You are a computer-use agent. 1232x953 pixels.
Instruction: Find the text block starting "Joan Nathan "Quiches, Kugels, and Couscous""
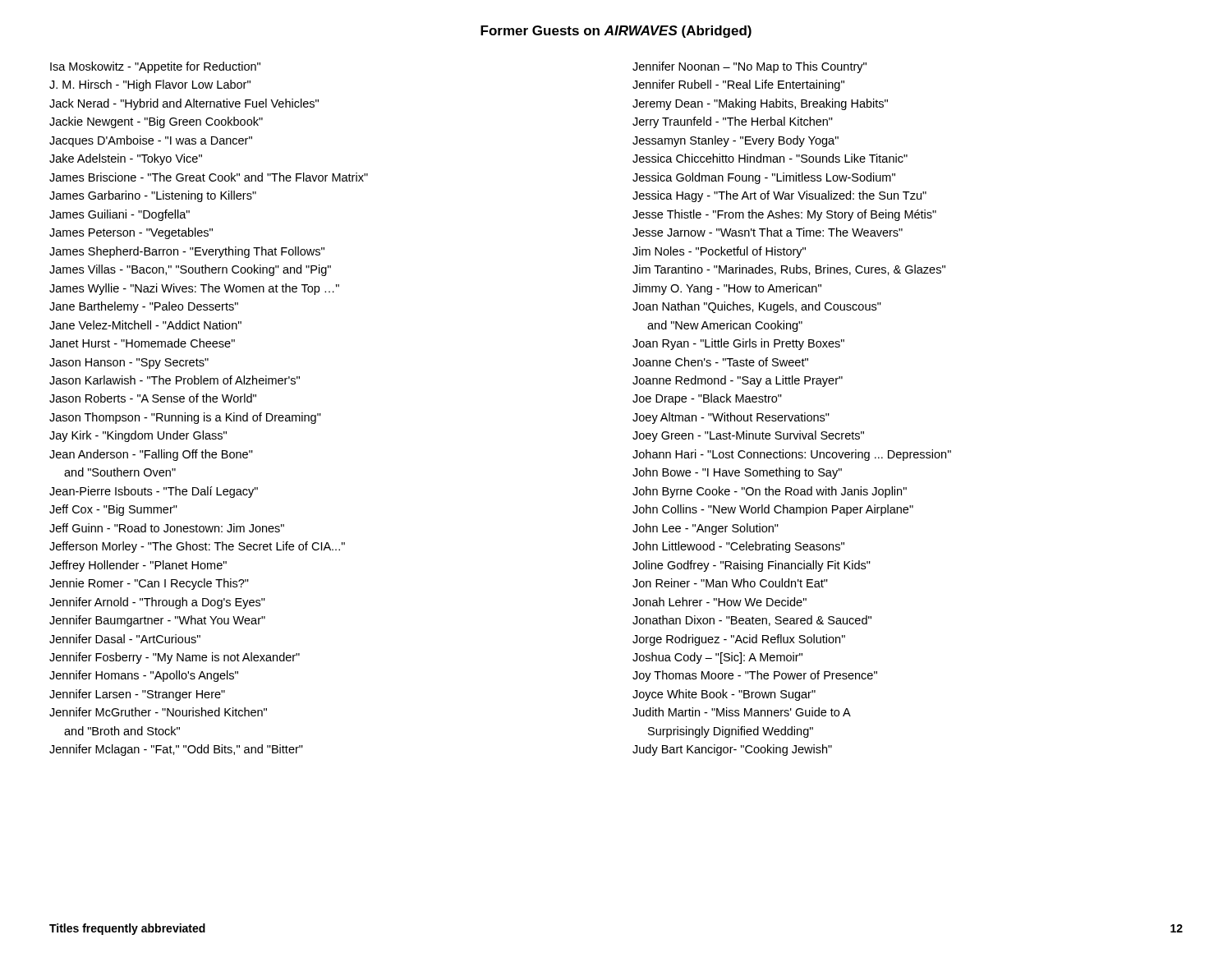point(757,307)
